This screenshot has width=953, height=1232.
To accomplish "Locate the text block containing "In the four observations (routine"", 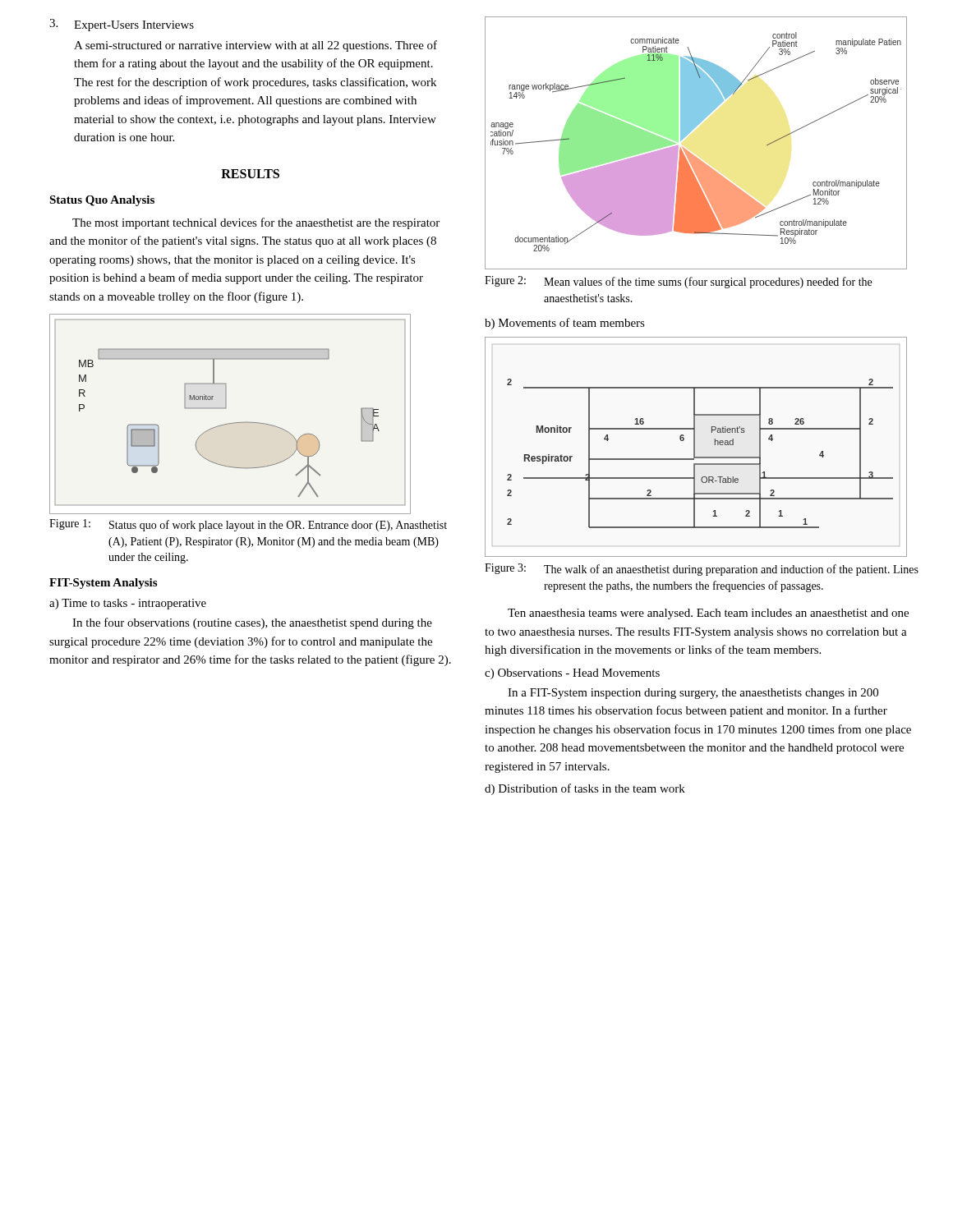I will (x=250, y=641).
